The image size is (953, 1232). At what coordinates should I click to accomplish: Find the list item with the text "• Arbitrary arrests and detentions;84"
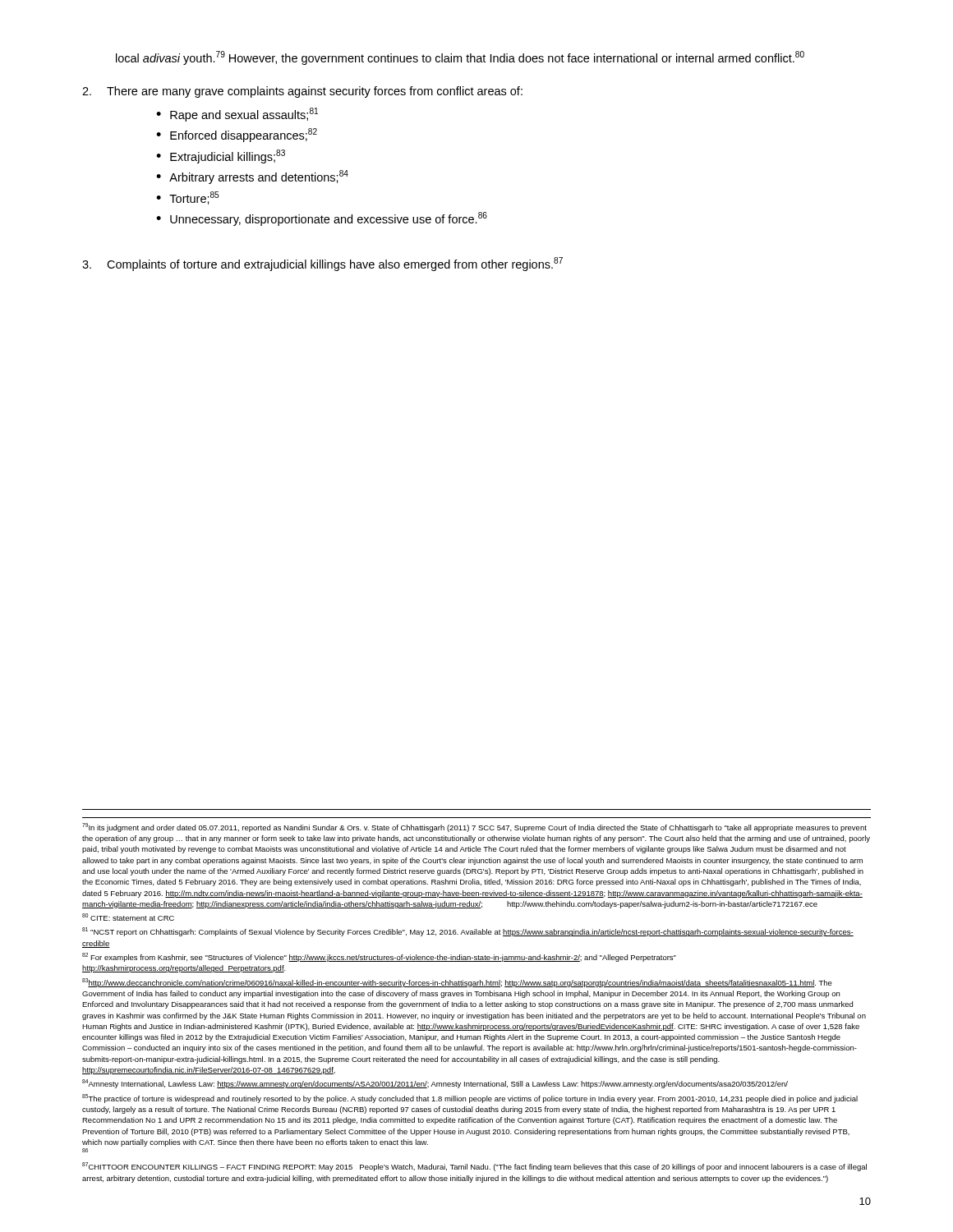point(252,178)
